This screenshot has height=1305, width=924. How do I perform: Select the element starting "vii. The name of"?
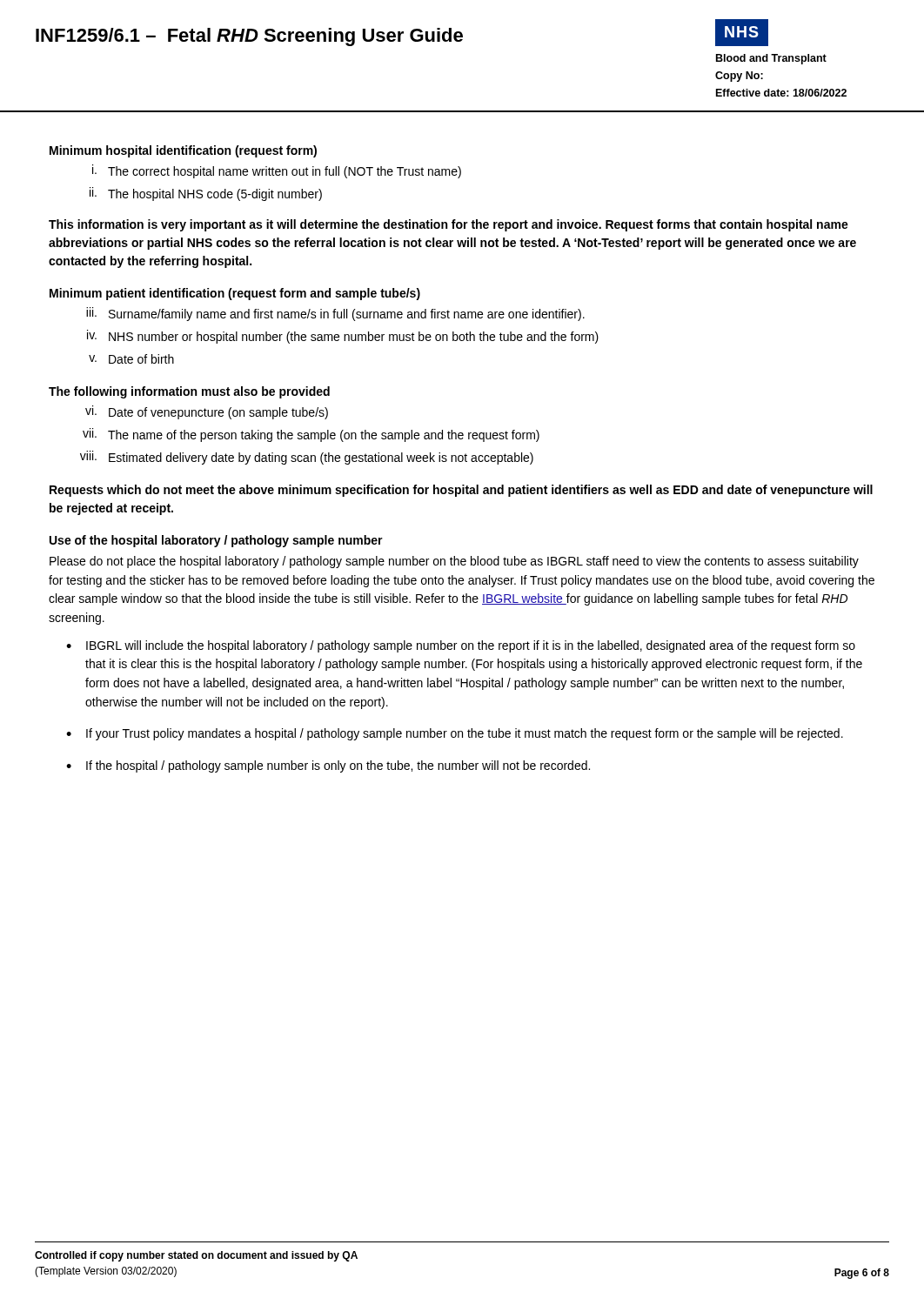466,435
